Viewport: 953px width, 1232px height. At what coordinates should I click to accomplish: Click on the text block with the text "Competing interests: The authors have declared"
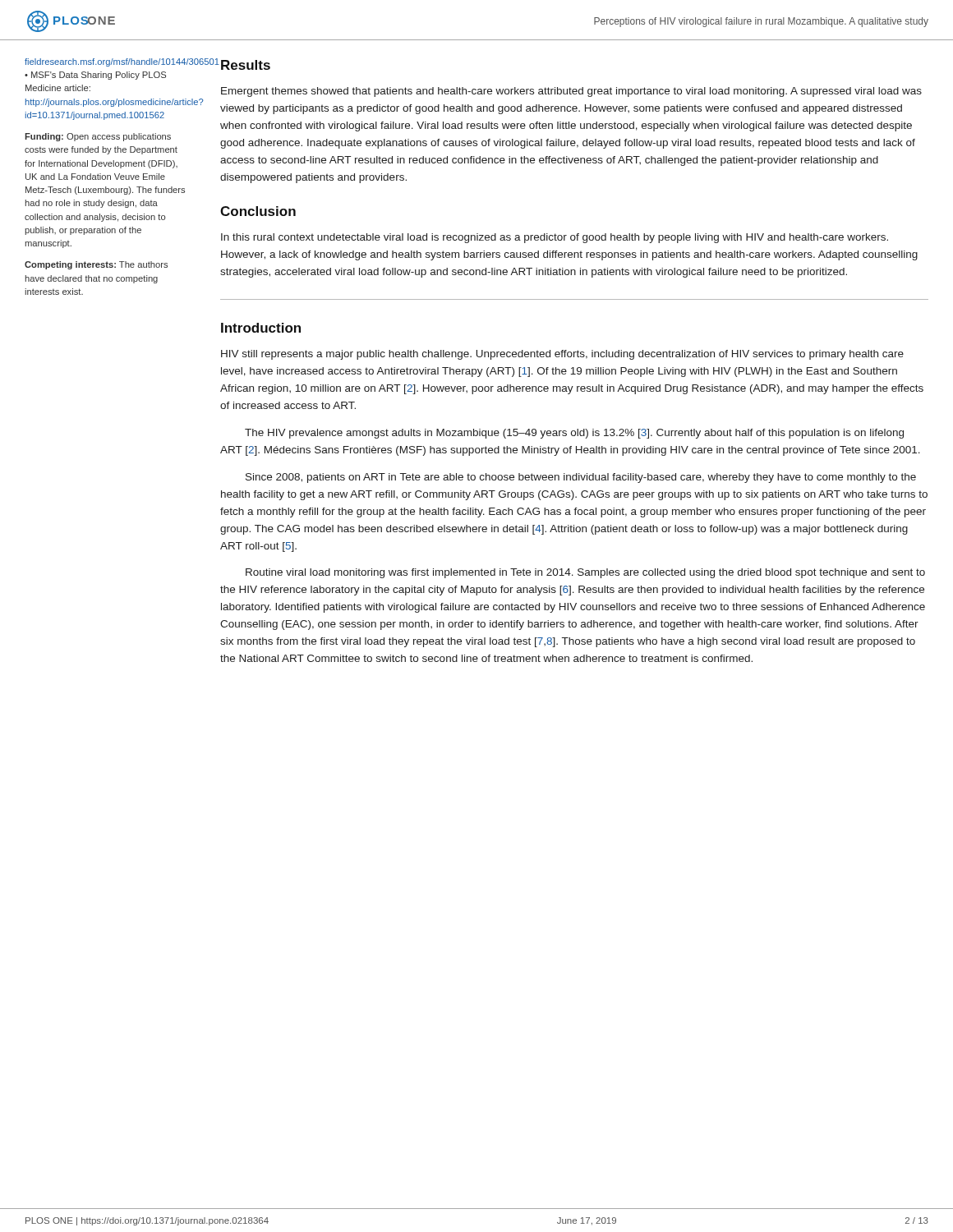96,278
